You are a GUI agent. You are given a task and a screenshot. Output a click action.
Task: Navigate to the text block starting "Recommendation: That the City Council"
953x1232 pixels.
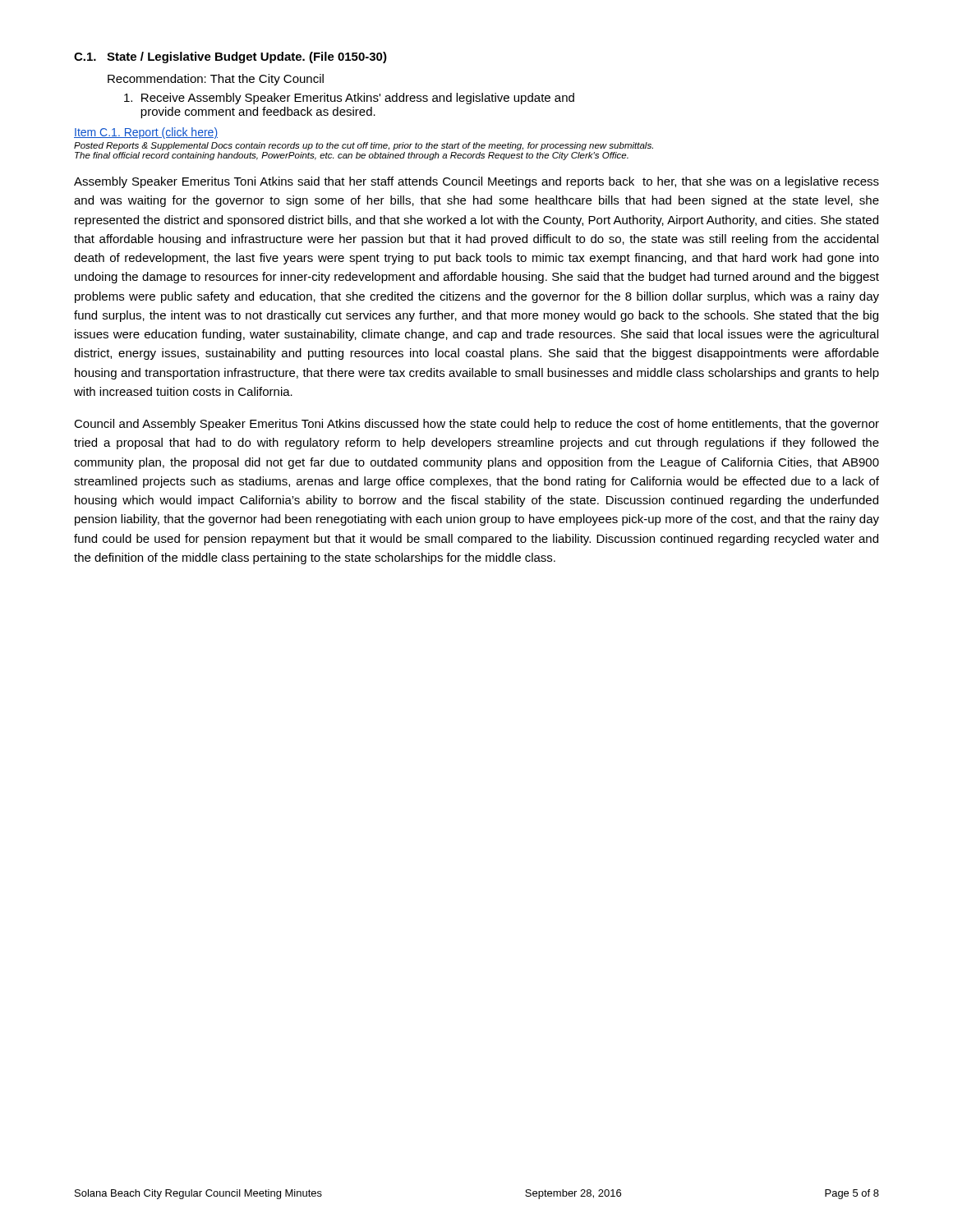click(x=216, y=78)
